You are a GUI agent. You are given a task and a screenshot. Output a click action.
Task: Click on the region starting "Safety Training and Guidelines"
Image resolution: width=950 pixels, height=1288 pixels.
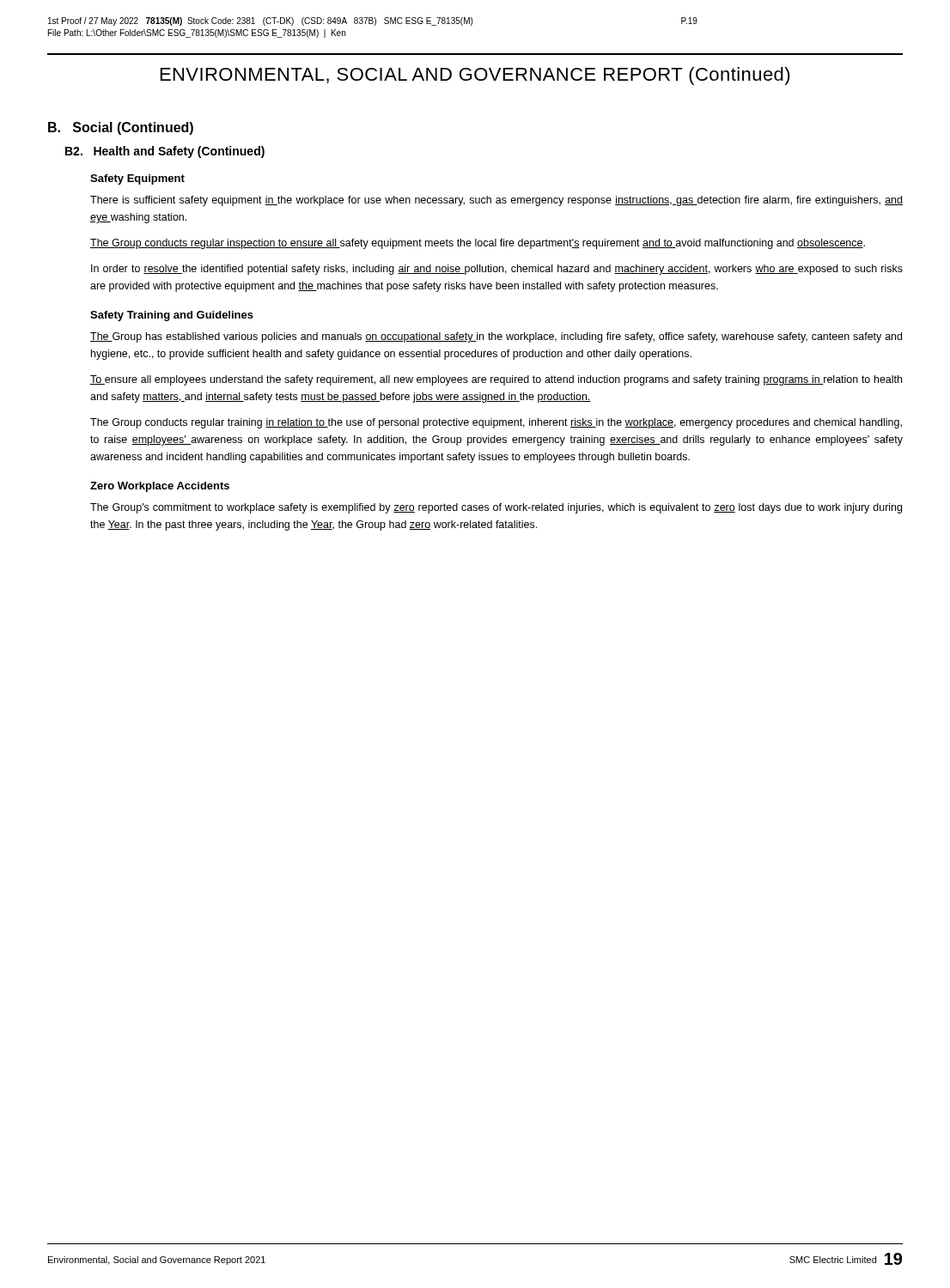[172, 315]
